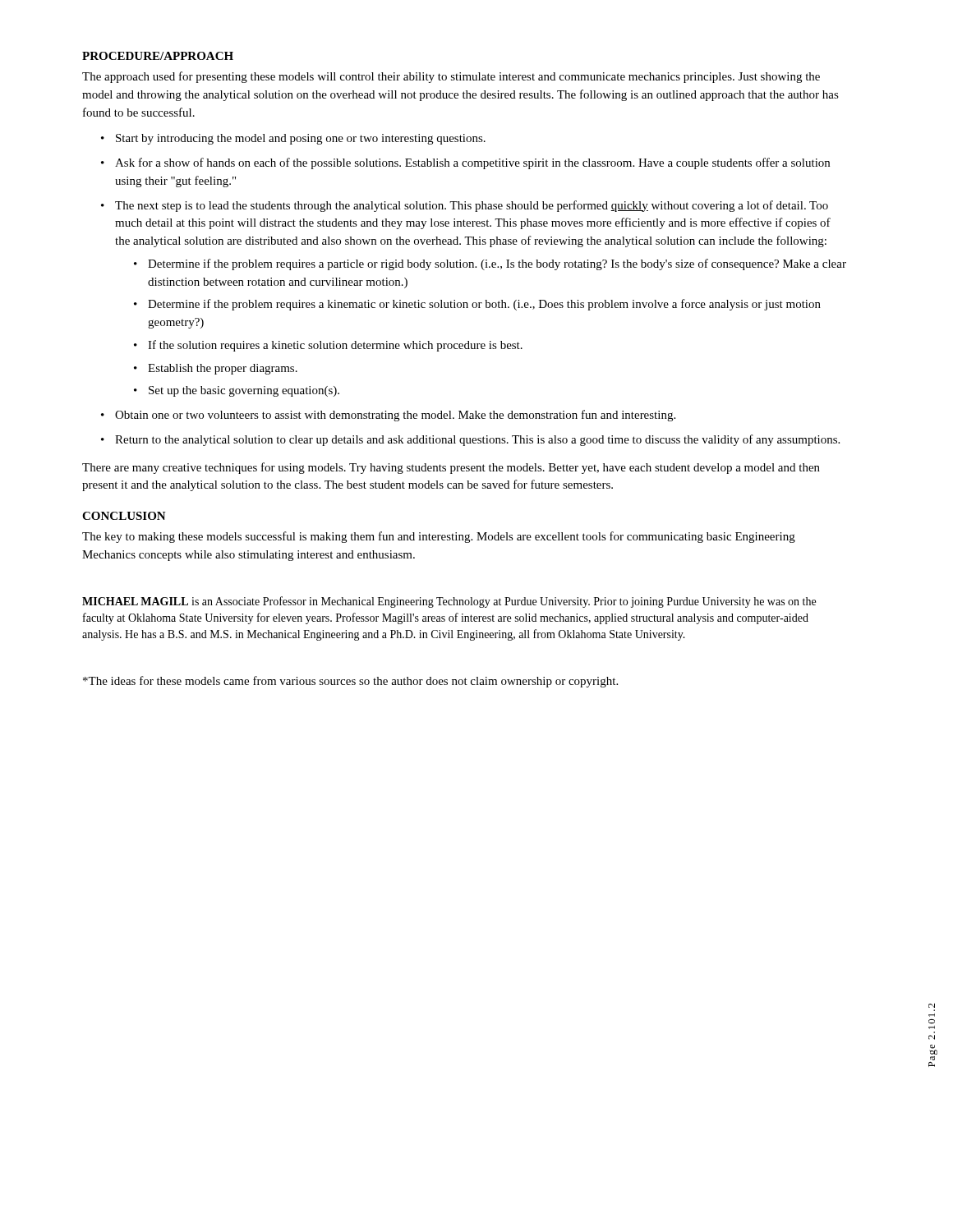Image resolution: width=953 pixels, height=1232 pixels.
Task: Find the region starting "The next step is to lead the"
Action: tap(481, 299)
